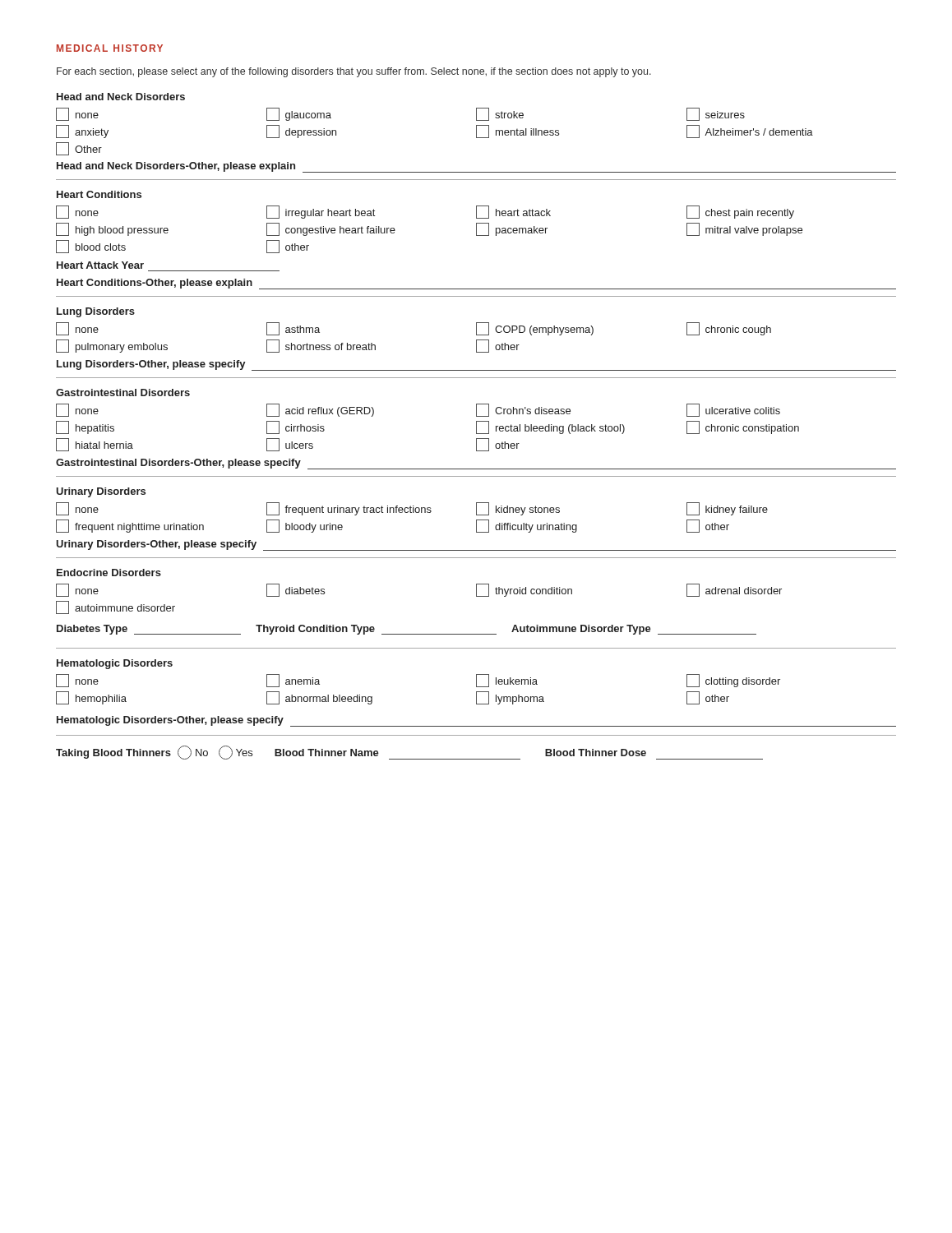Image resolution: width=952 pixels, height=1233 pixels.
Task: Click on the region starting "Hematologic Disorders-Other, please specify"
Action: [476, 720]
